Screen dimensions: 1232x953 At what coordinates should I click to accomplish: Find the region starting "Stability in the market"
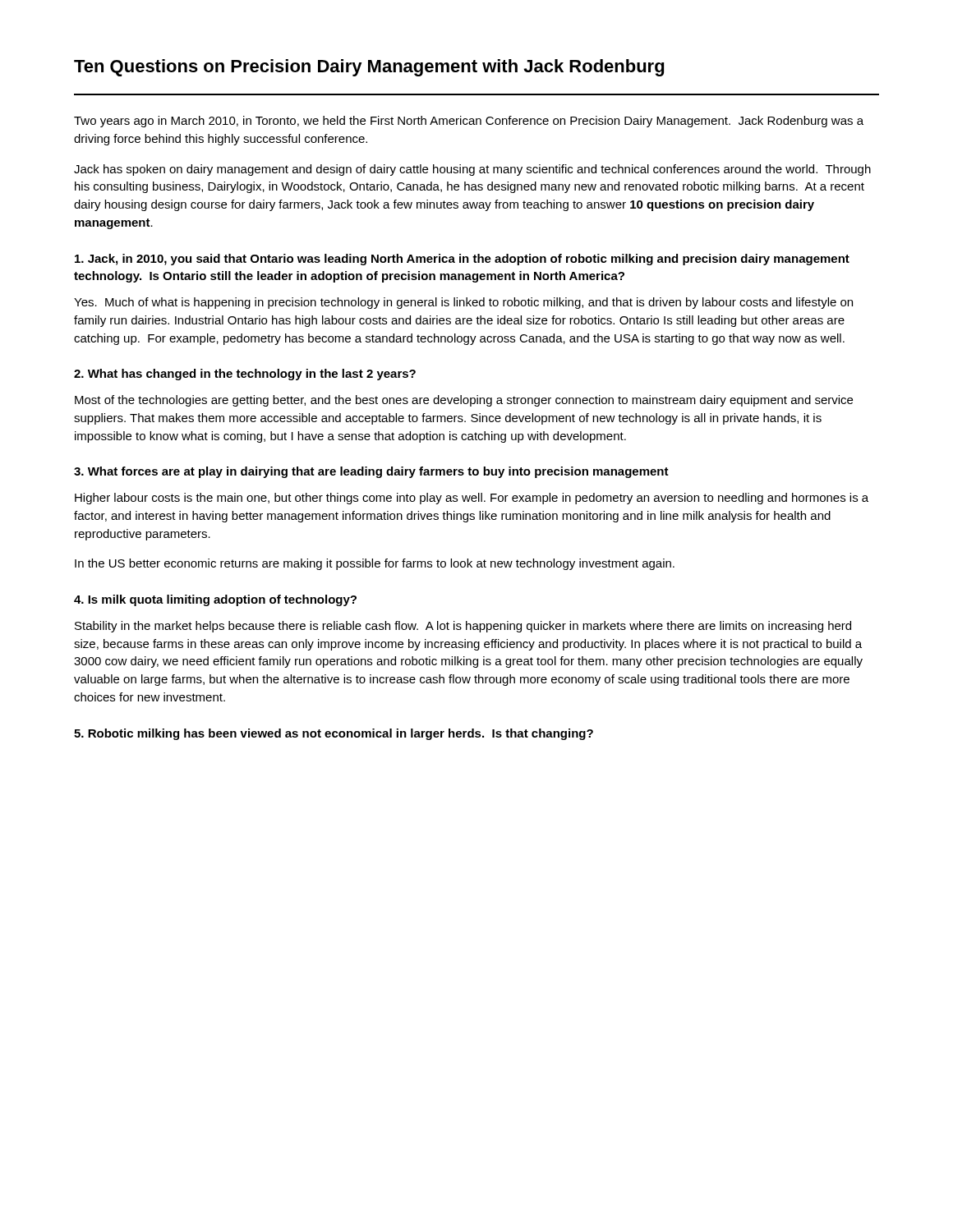476,661
